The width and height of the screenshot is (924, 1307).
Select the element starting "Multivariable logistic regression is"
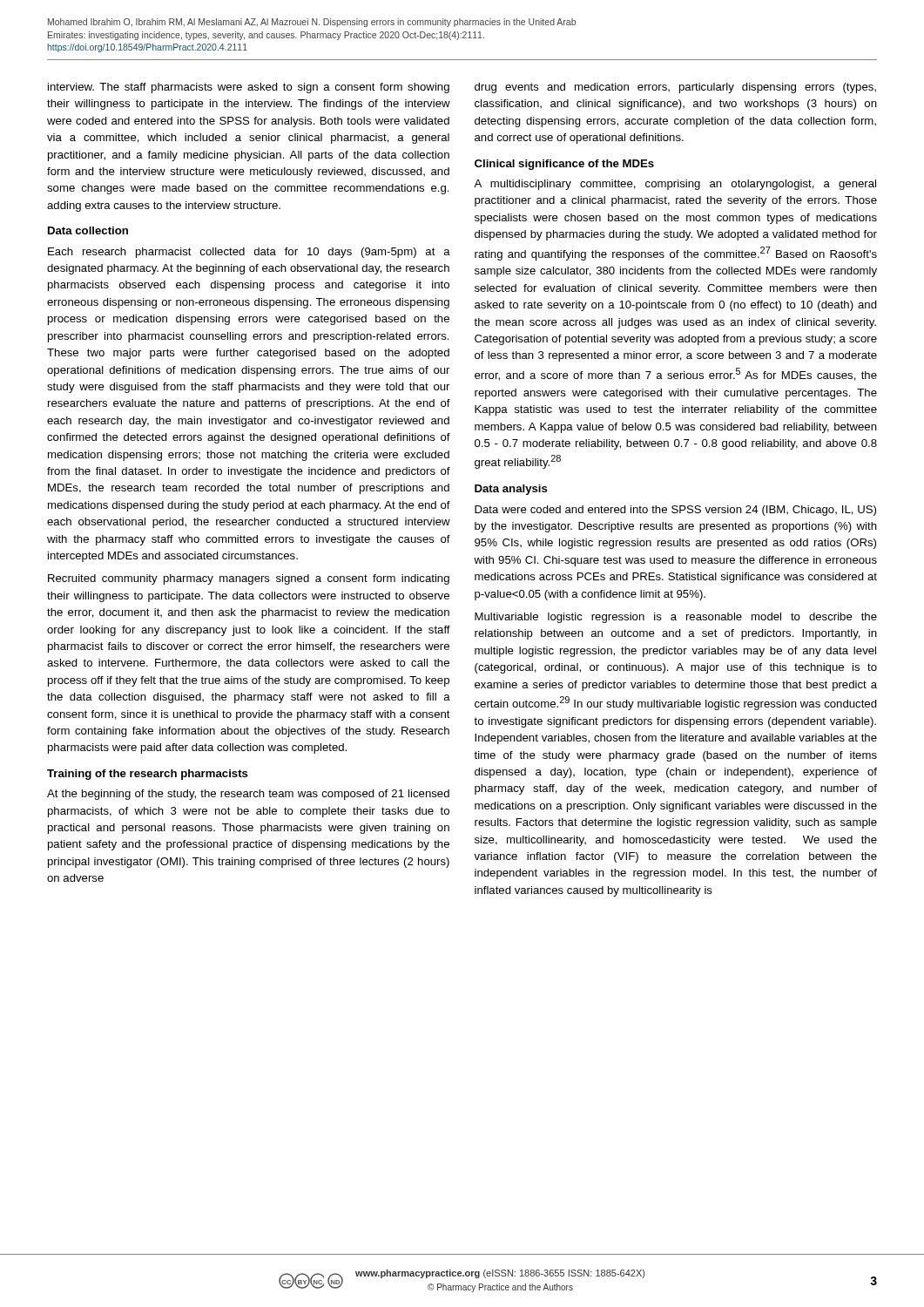pos(676,753)
